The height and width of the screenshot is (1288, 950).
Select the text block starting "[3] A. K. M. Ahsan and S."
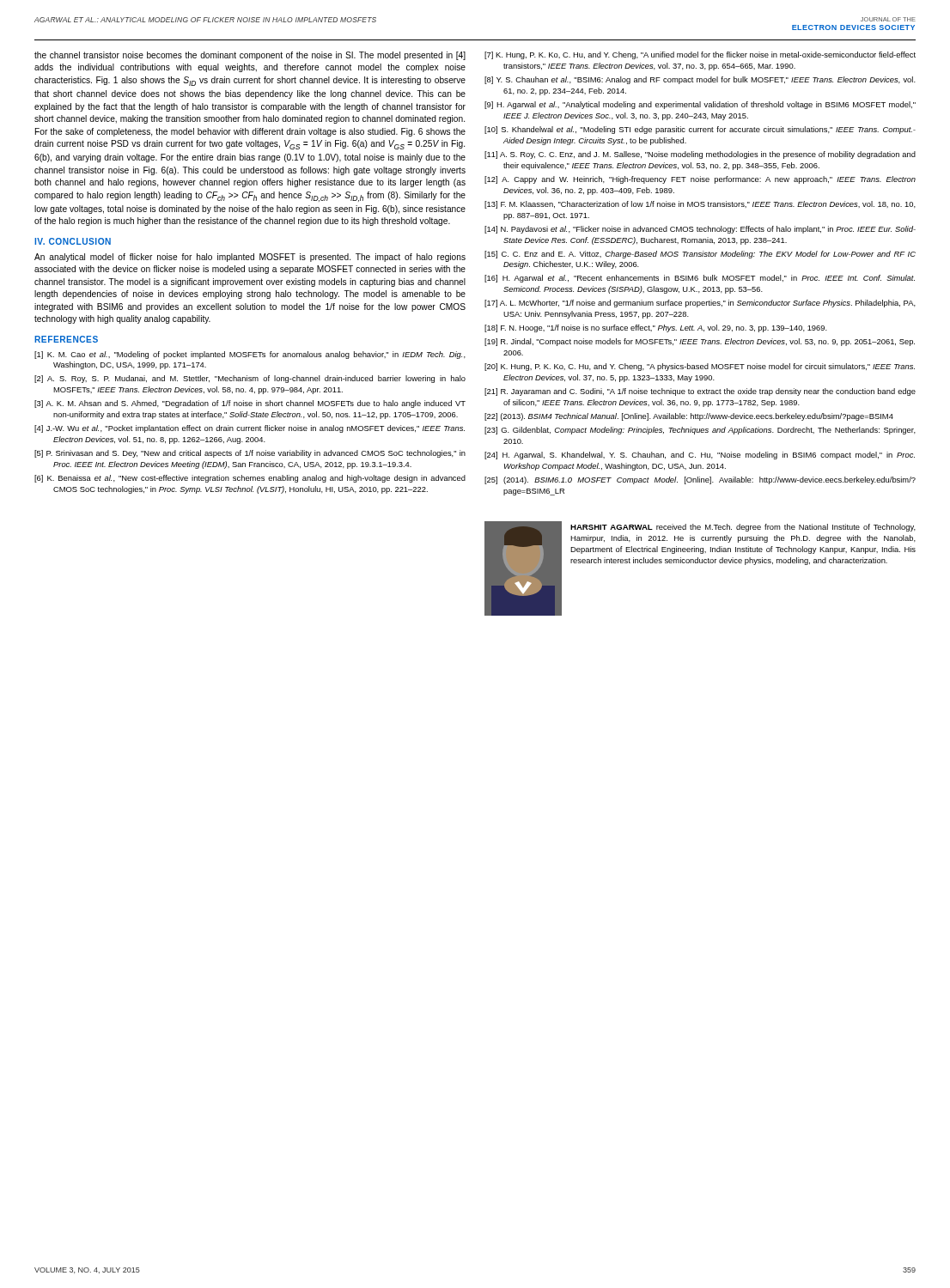tap(250, 409)
